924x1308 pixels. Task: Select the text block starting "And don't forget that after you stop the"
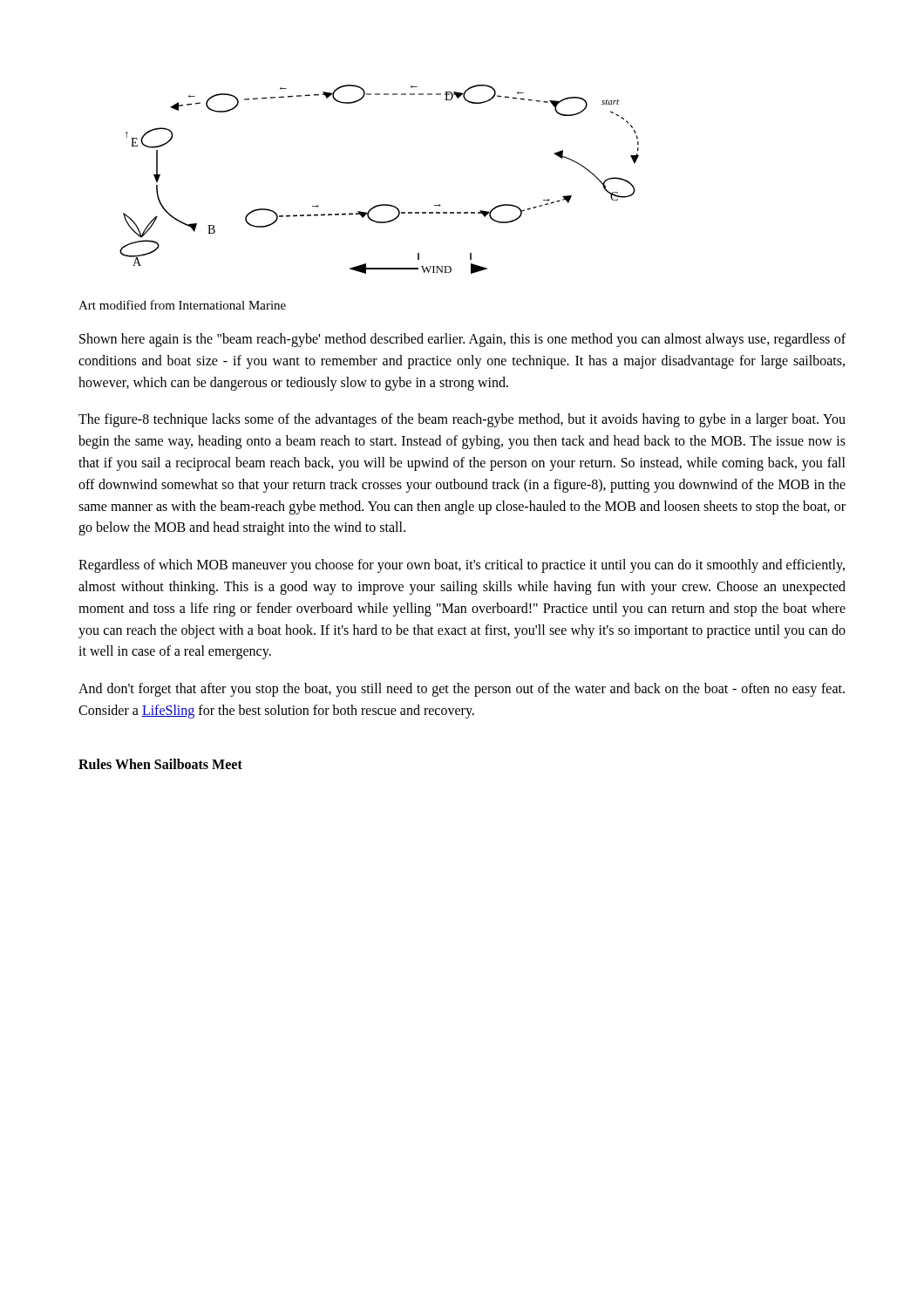[x=462, y=699]
